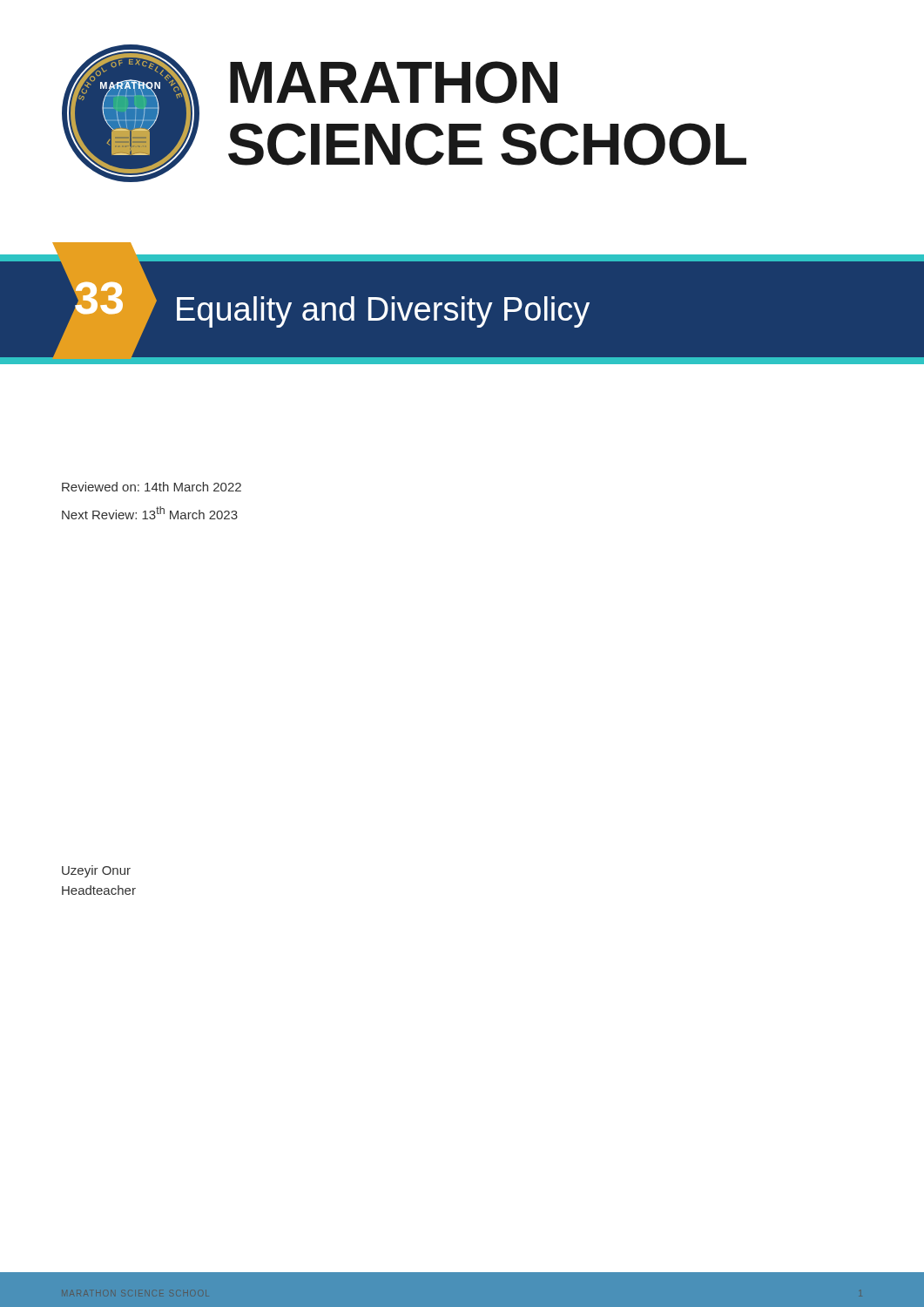Locate the element starting "Next Review: 13th March 2023"

(x=149, y=513)
